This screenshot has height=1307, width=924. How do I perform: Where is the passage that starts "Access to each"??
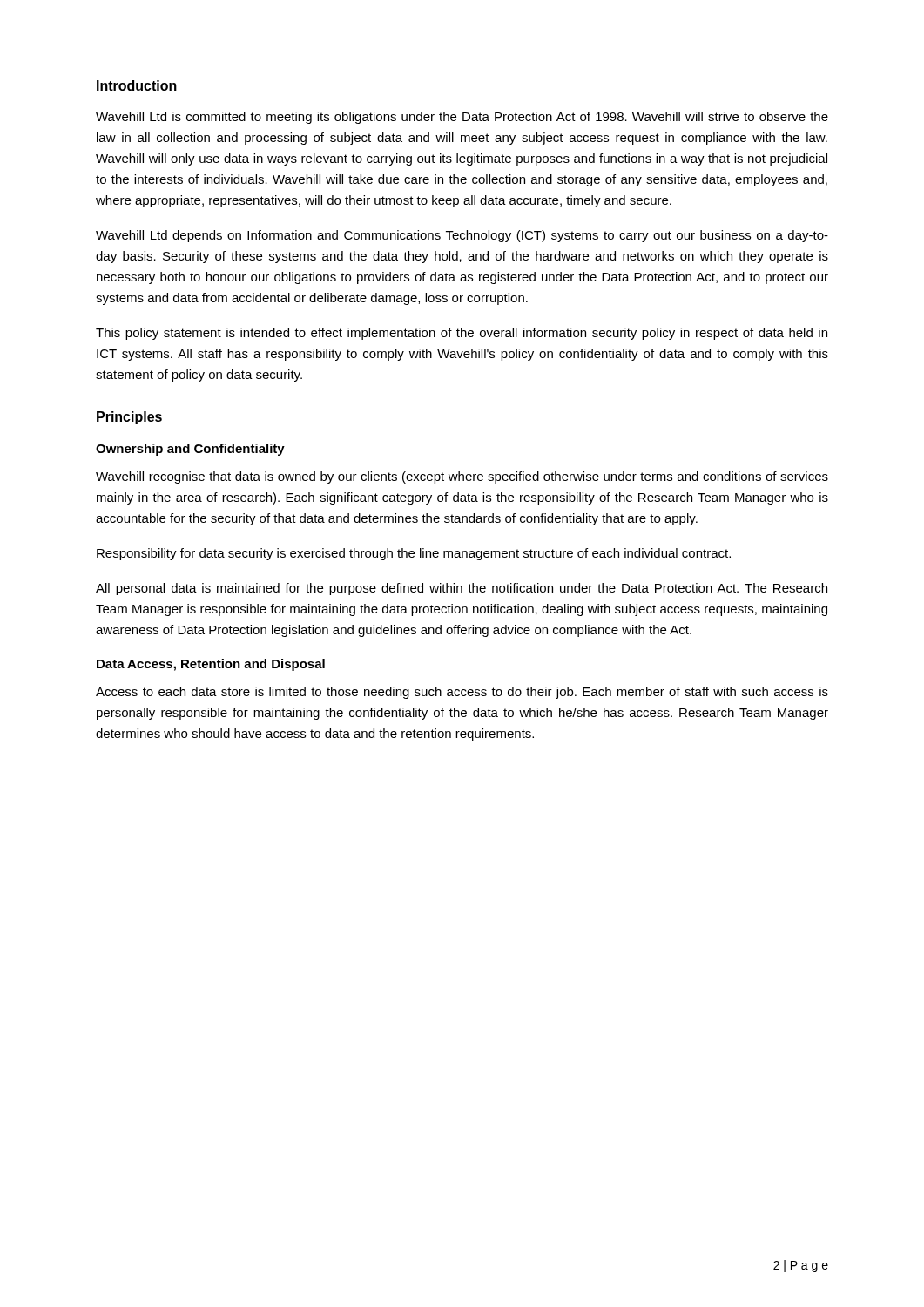(x=462, y=712)
